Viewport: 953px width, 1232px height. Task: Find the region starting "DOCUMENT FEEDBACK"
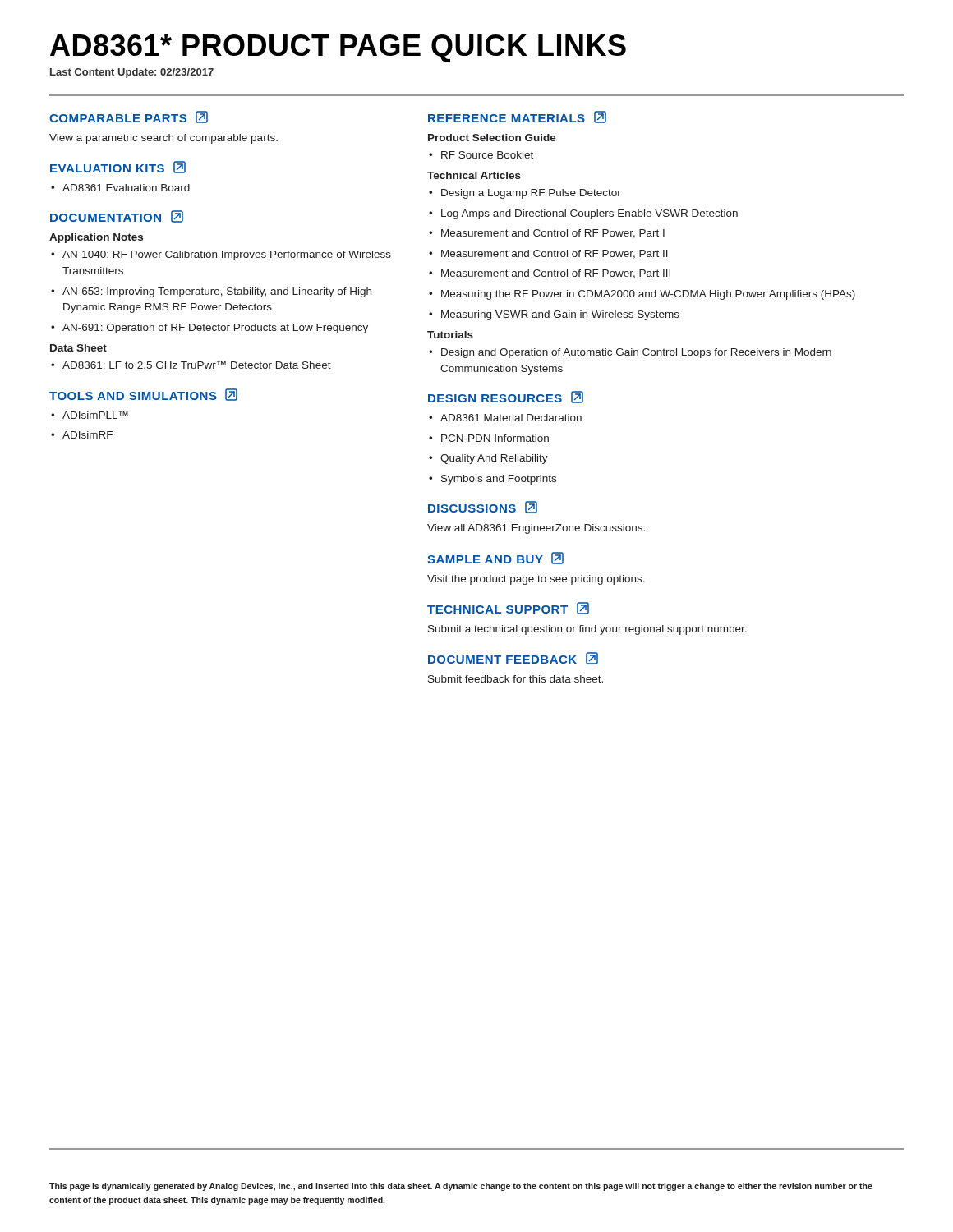(x=513, y=658)
